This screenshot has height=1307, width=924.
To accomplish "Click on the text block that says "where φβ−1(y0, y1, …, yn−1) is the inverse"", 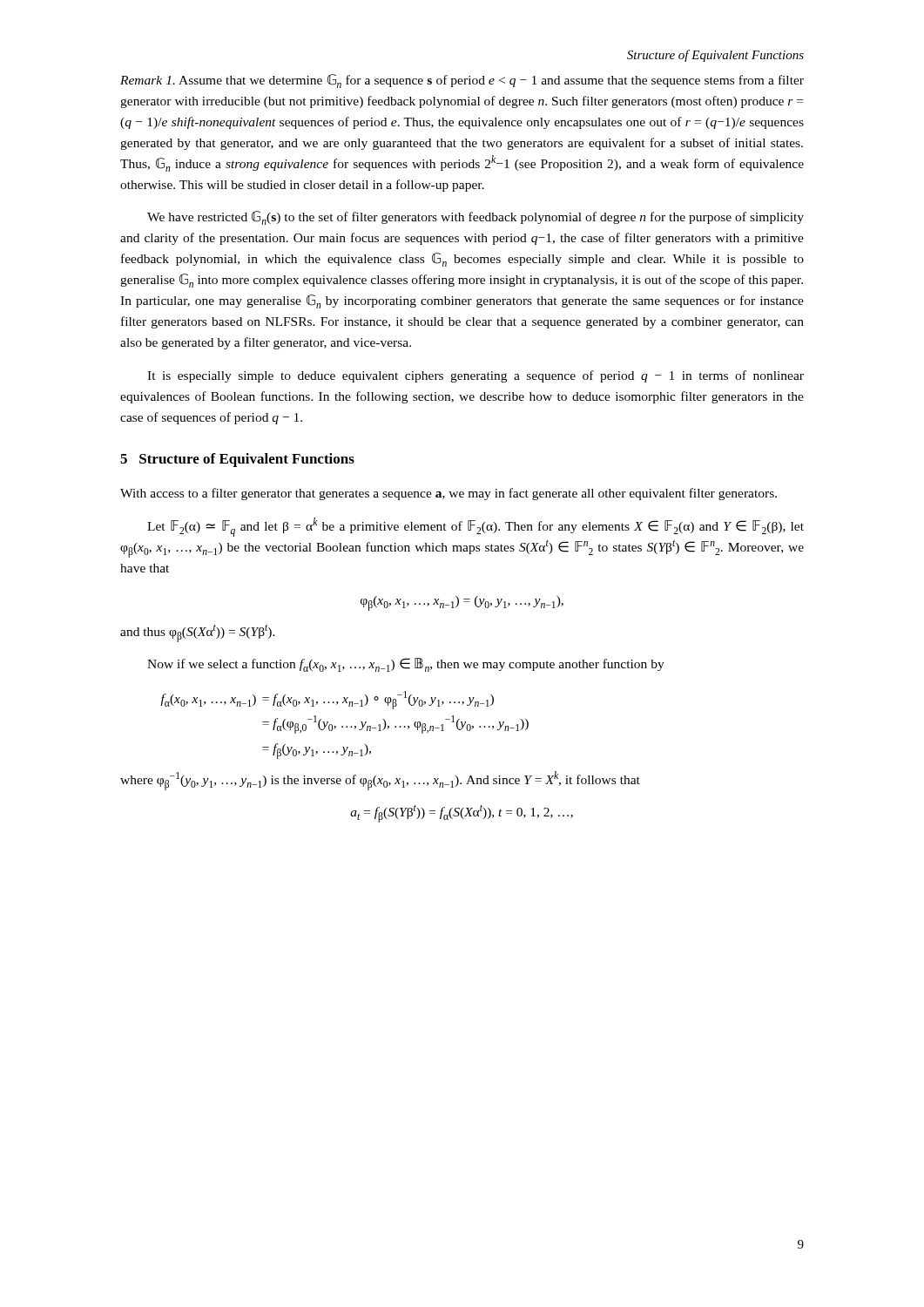I will coord(462,780).
